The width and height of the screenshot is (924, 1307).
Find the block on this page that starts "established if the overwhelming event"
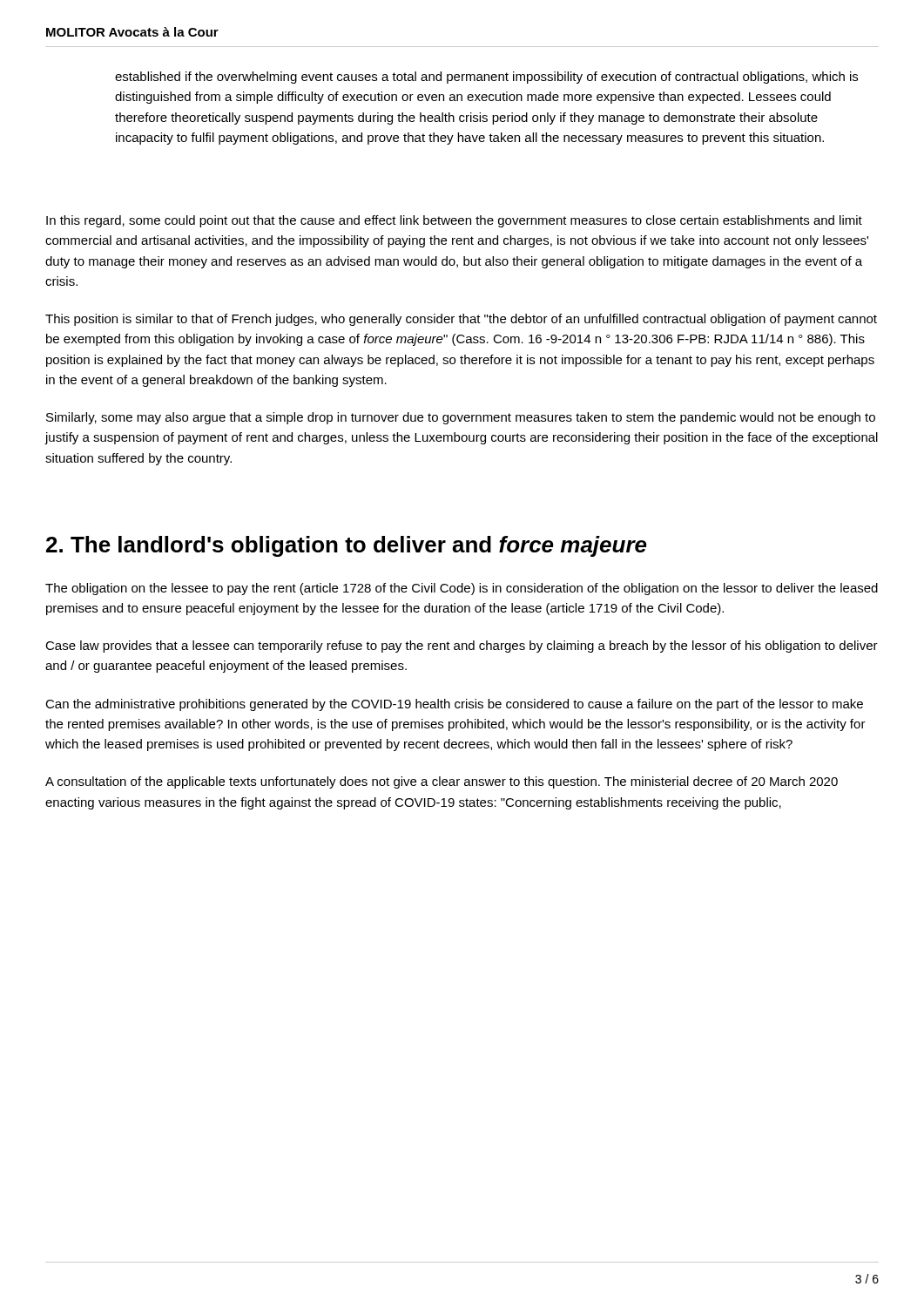487,107
